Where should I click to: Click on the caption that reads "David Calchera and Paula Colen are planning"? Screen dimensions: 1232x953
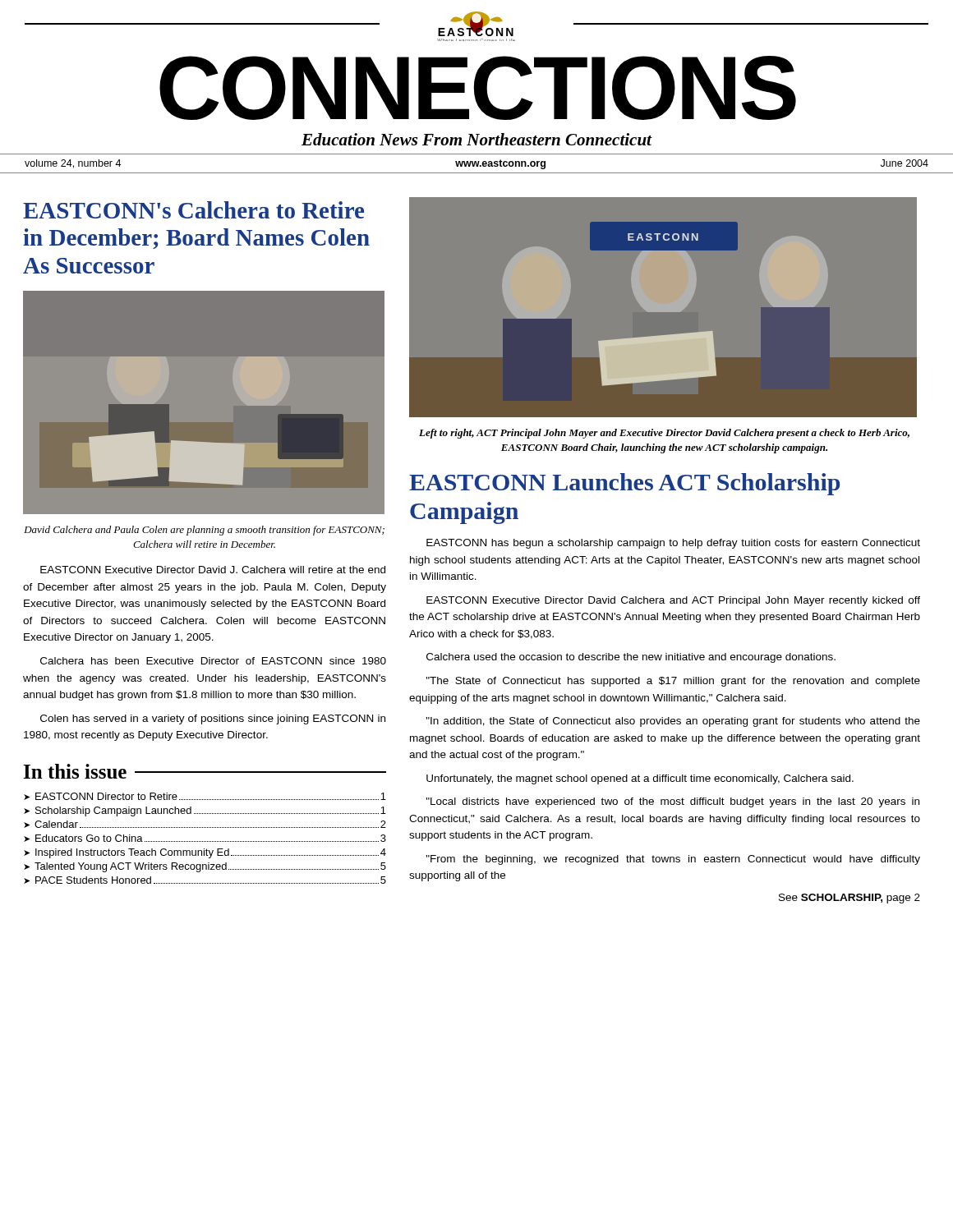click(205, 537)
